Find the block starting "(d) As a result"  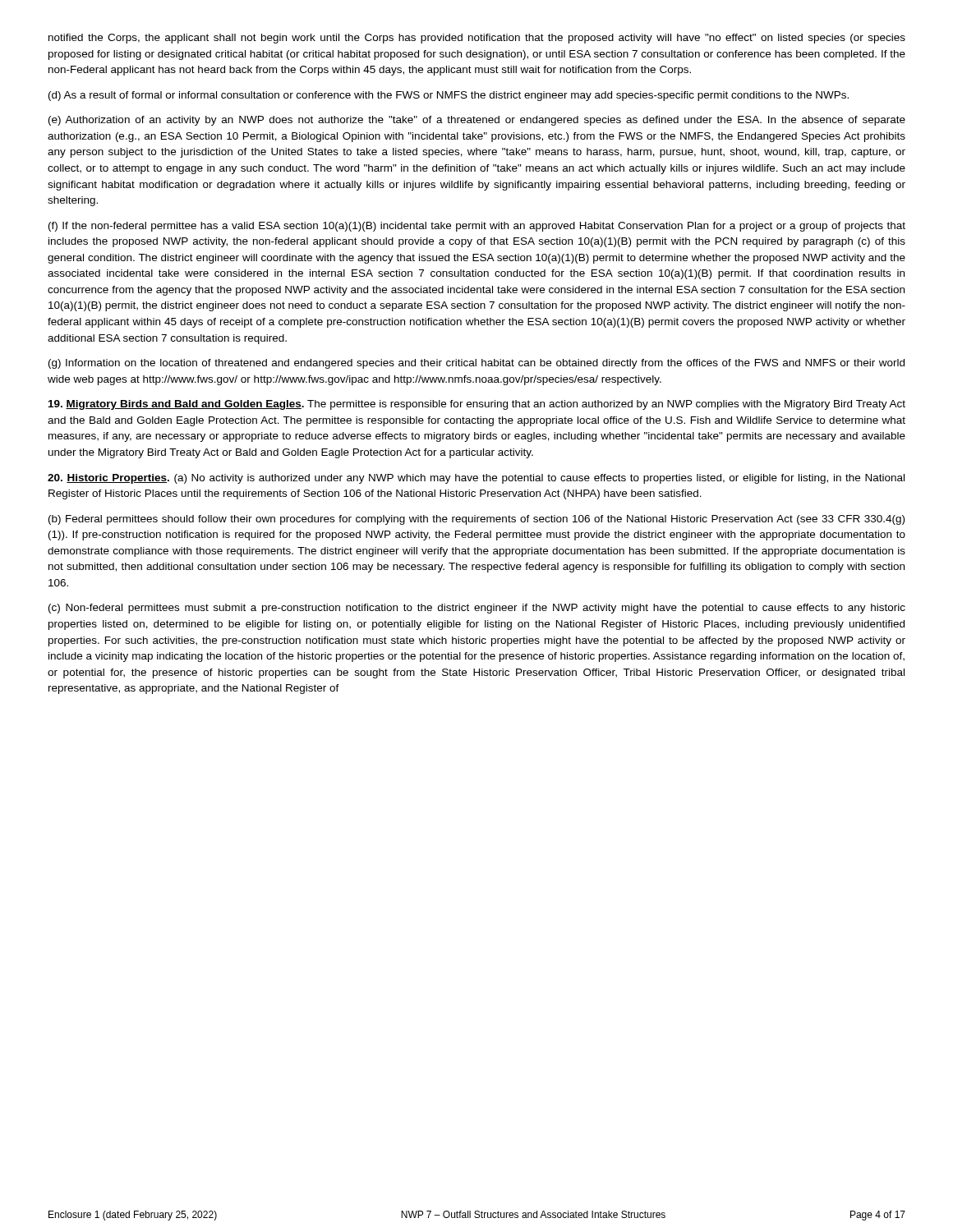449,95
